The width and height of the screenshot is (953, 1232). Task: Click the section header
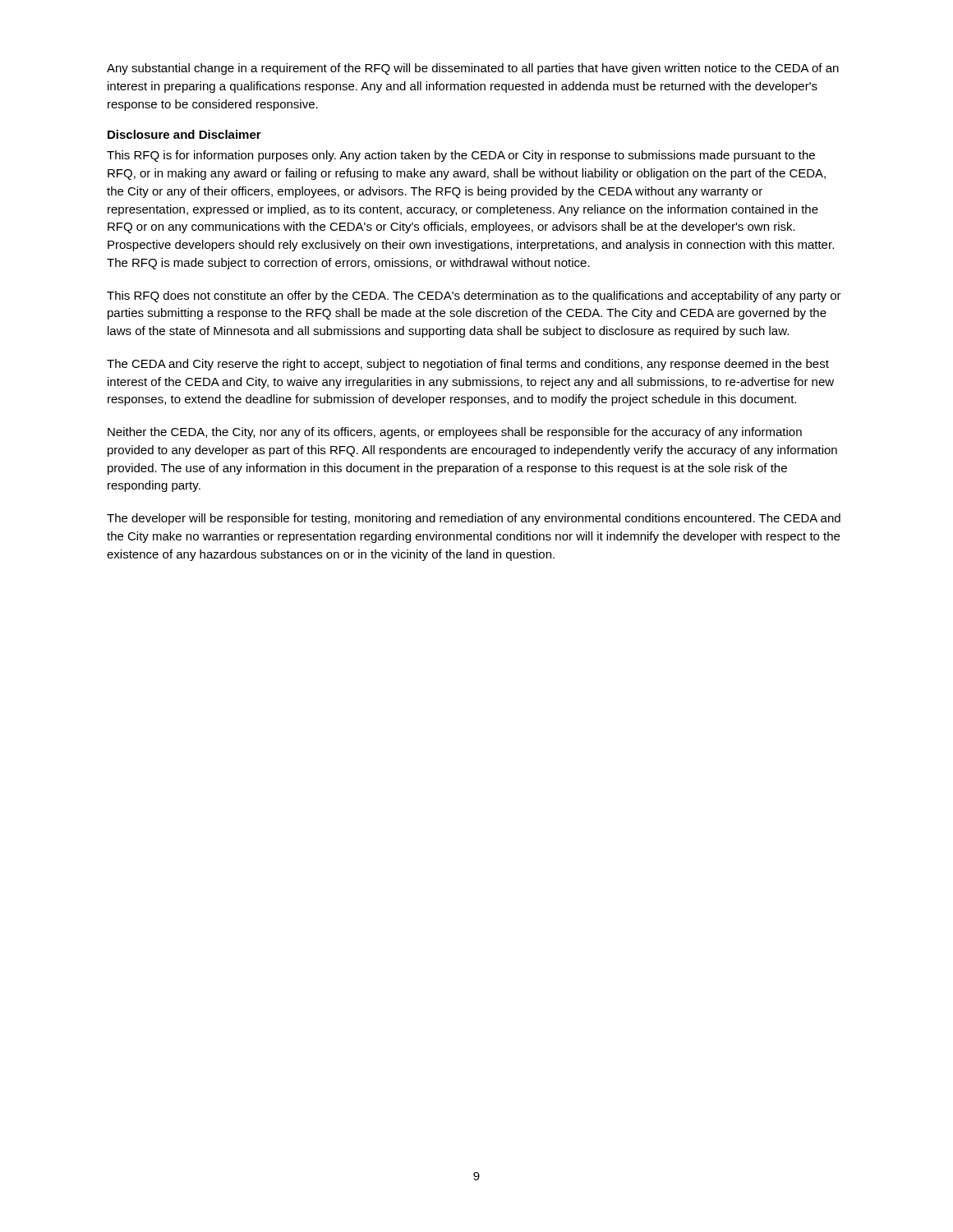click(184, 134)
